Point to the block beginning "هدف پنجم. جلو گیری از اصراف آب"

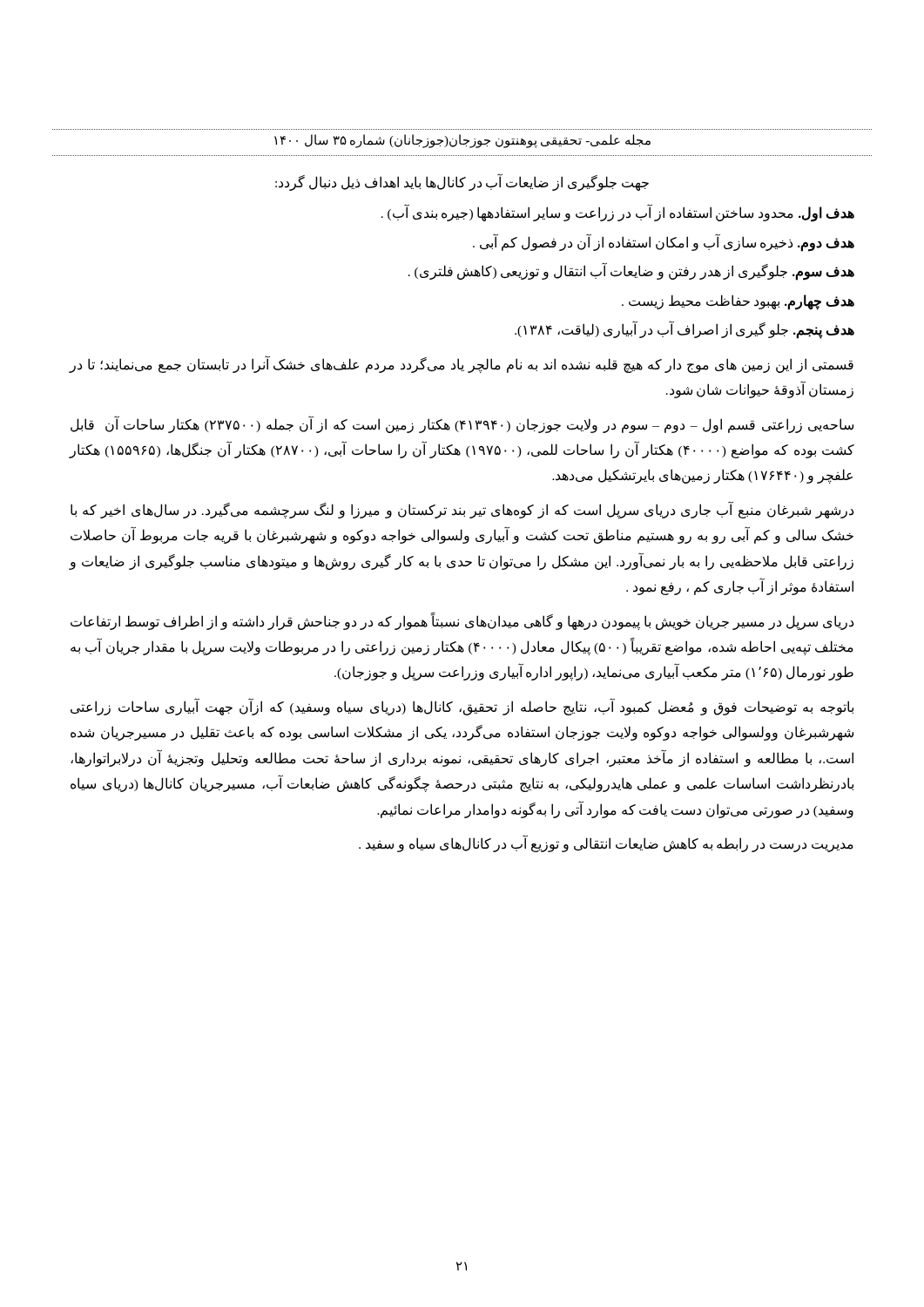tap(684, 330)
